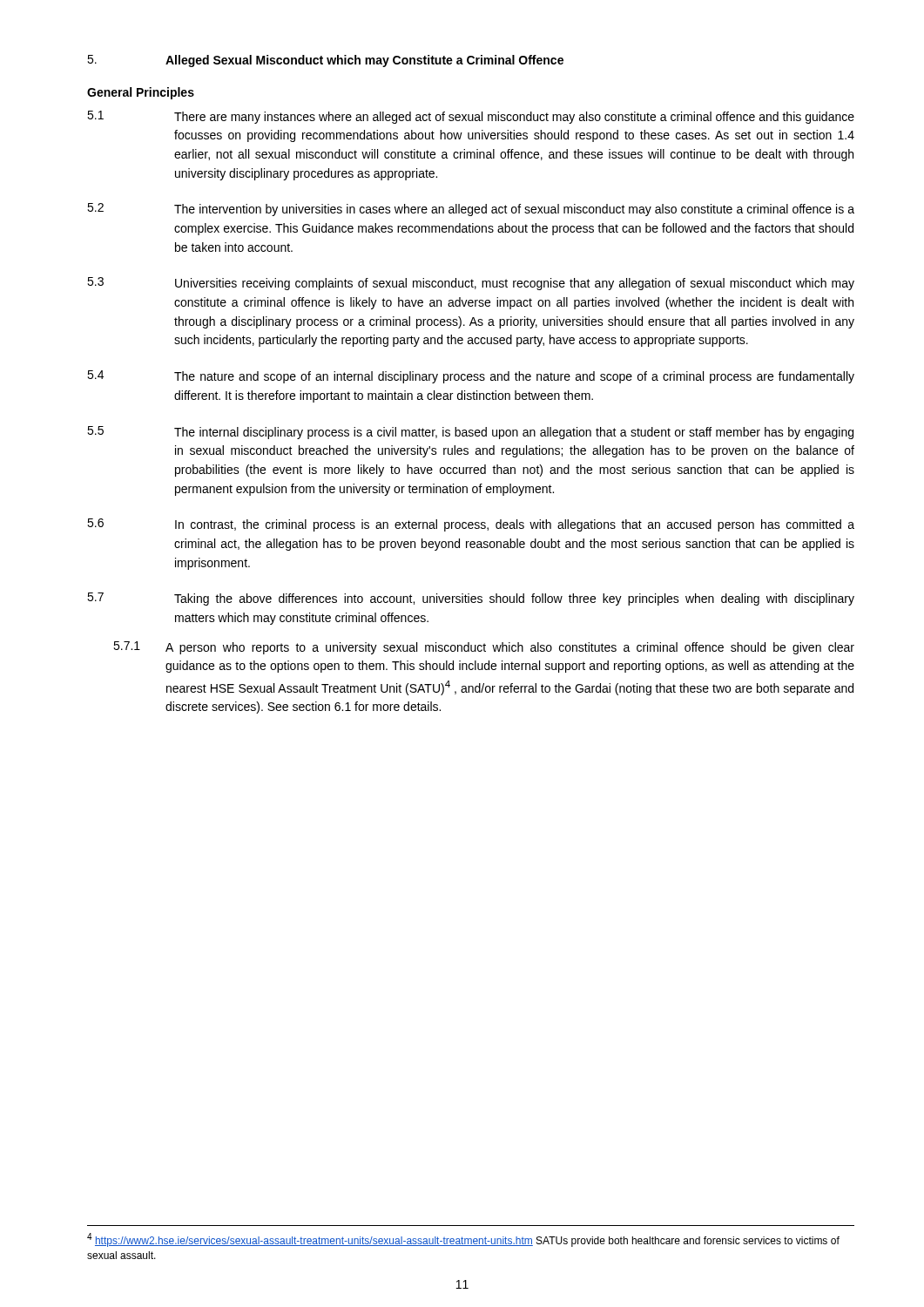Select the element starting "5. Alleged Sexual Misconduct which may"
The width and height of the screenshot is (924, 1307).
point(325,61)
